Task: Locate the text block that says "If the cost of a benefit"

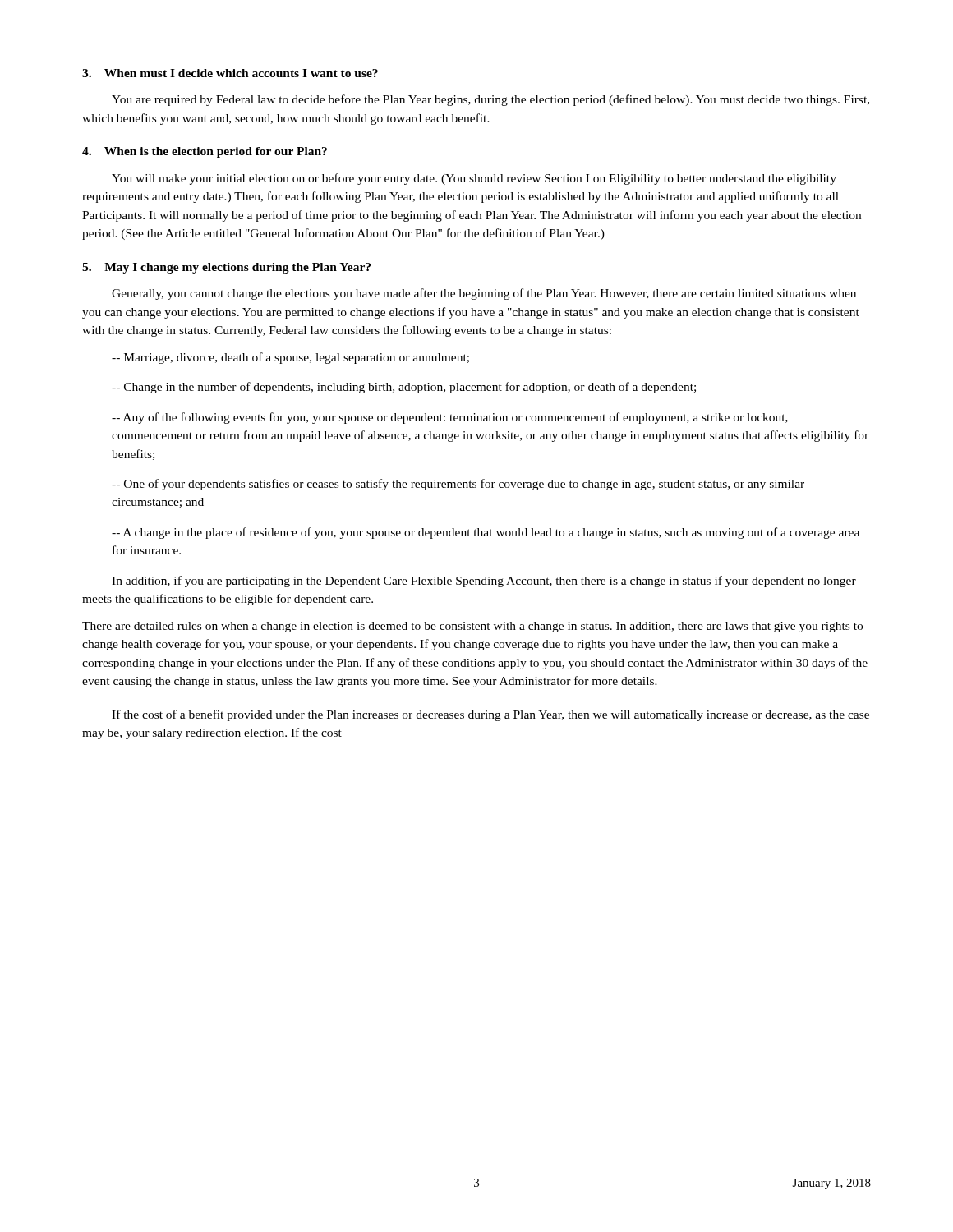Action: 476,723
